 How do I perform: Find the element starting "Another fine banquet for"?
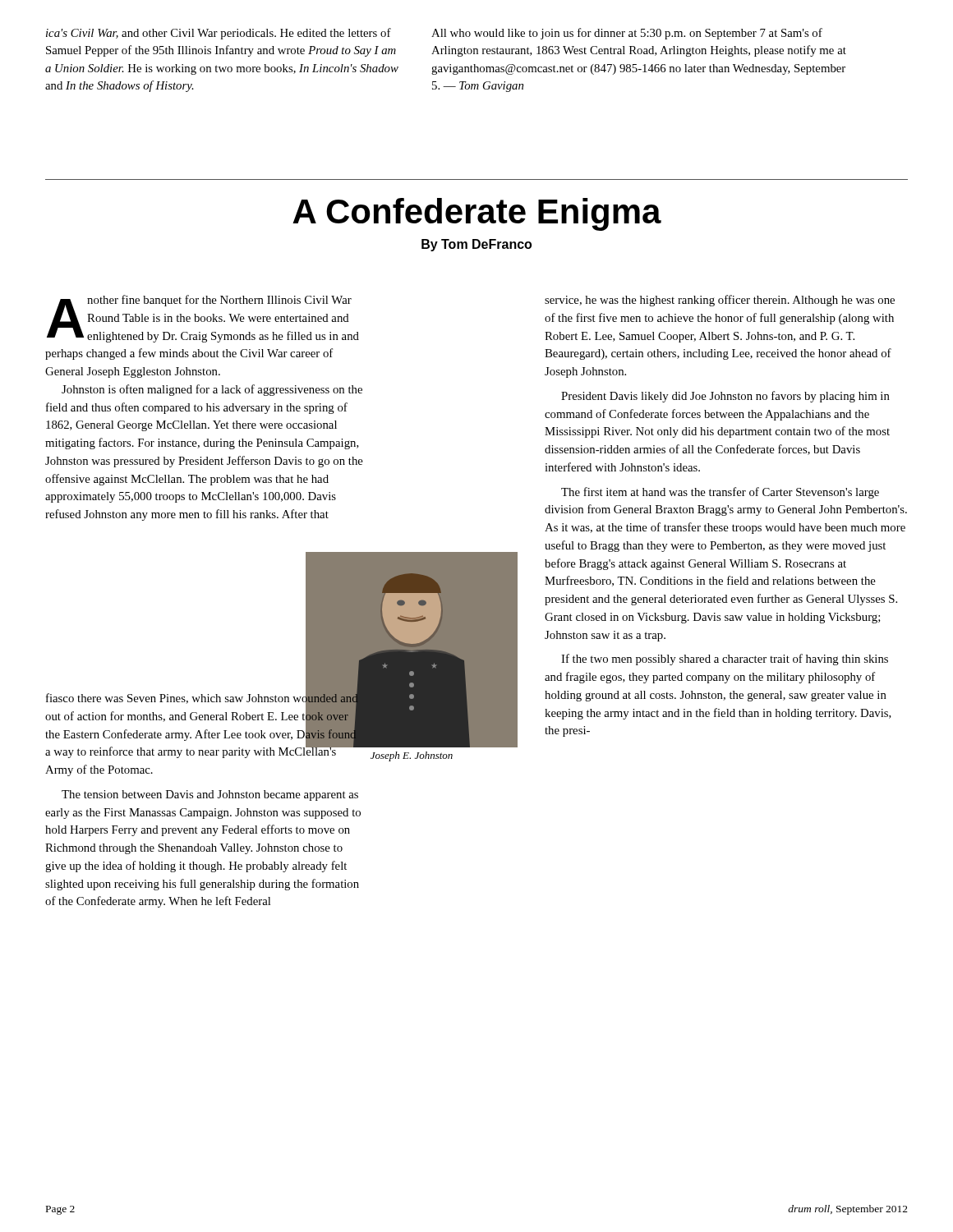(x=205, y=408)
